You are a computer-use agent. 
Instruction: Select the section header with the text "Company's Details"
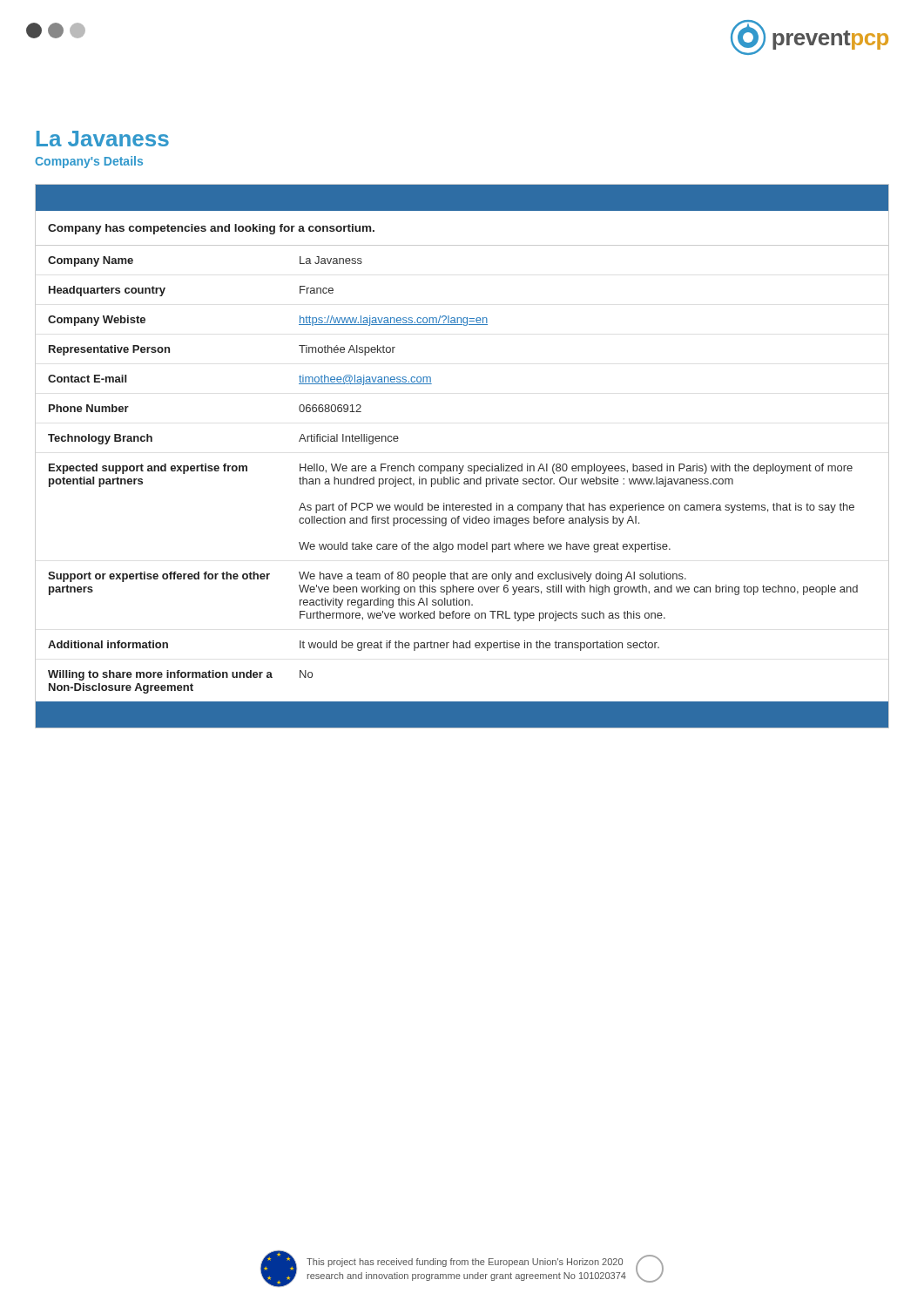tap(89, 161)
